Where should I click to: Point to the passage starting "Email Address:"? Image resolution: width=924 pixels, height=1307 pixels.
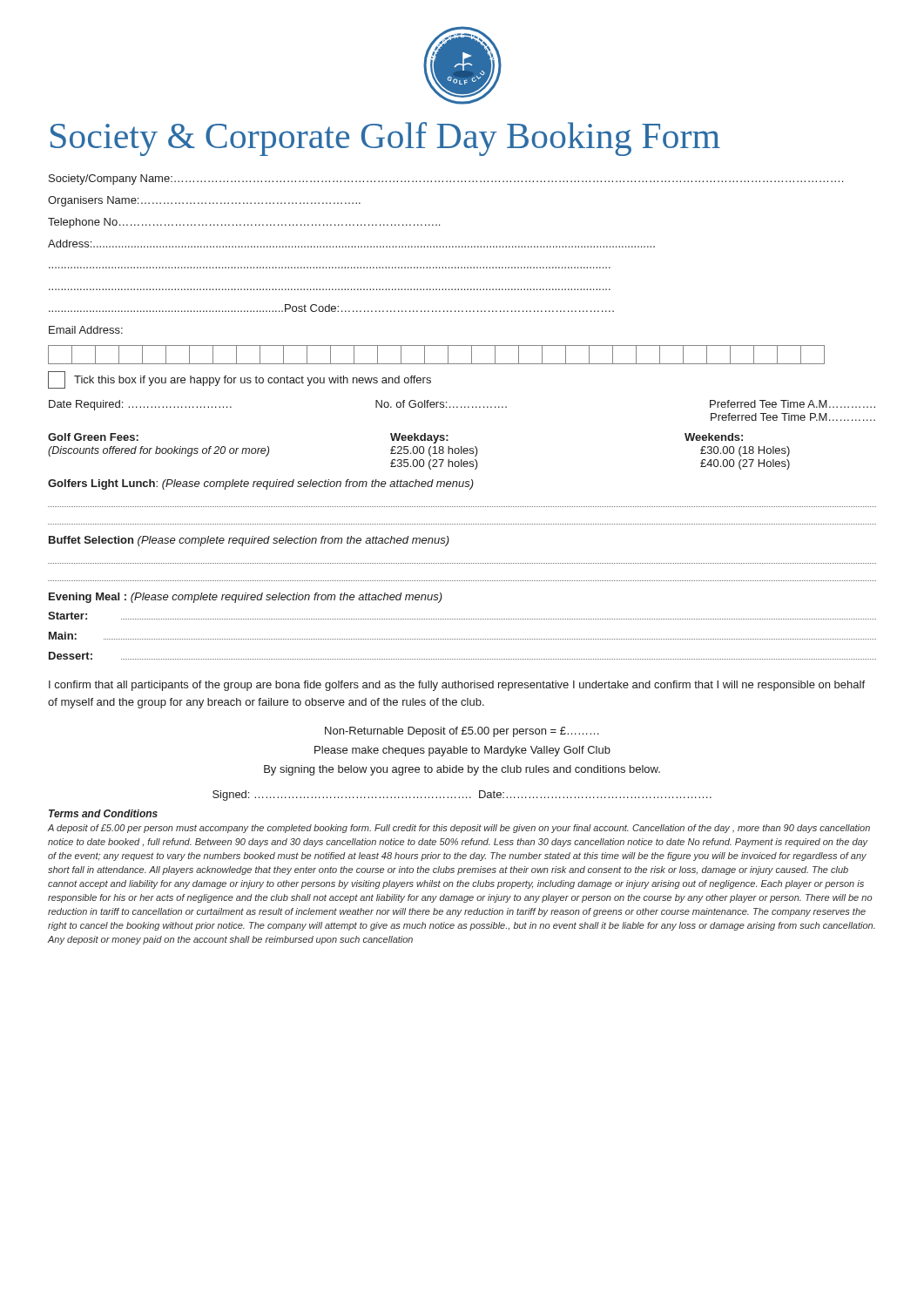tap(86, 330)
